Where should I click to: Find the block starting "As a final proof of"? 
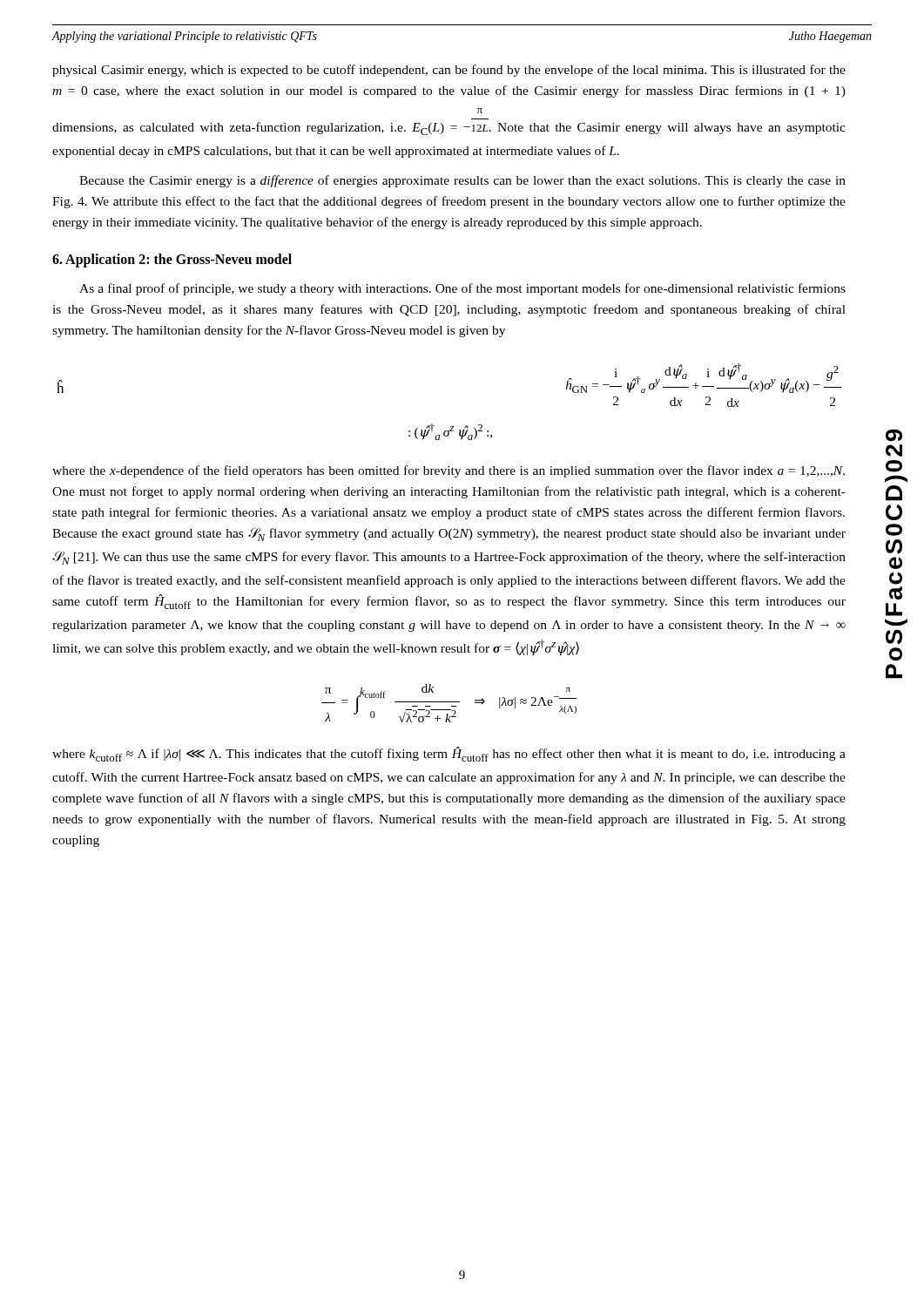pos(449,310)
